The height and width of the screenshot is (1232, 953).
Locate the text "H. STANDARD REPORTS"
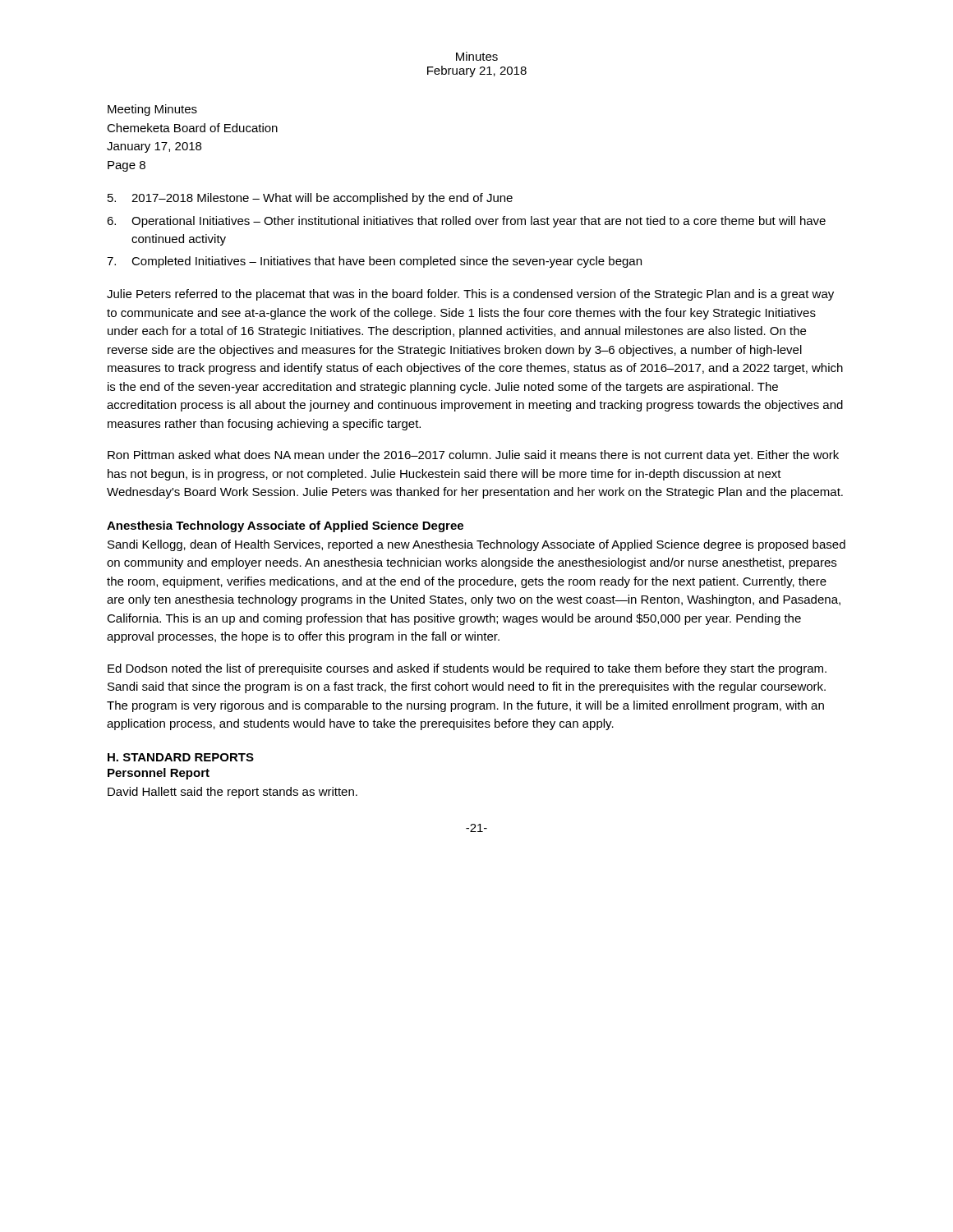coord(180,756)
